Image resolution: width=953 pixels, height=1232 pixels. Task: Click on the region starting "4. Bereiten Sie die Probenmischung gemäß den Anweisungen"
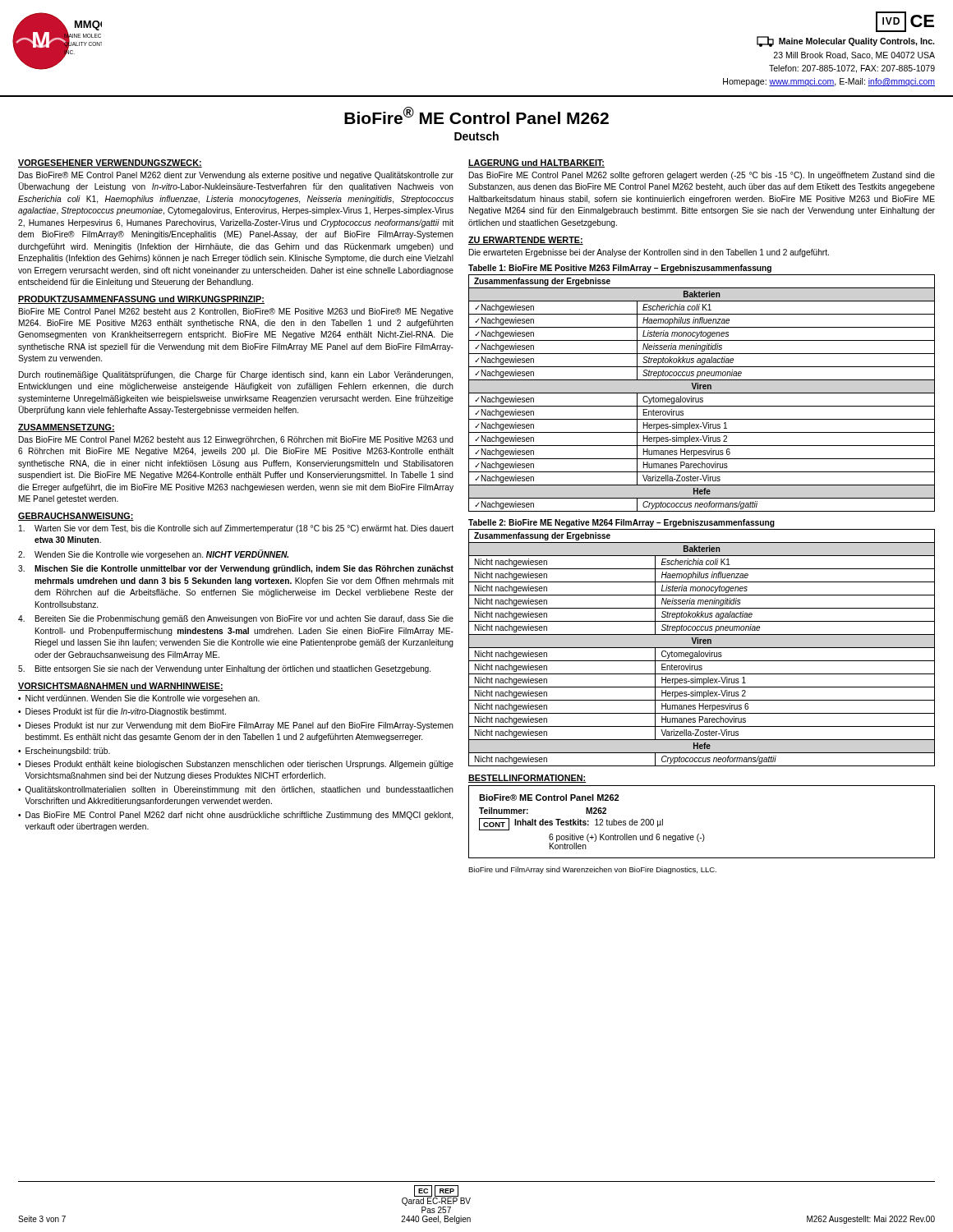click(x=236, y=637)
